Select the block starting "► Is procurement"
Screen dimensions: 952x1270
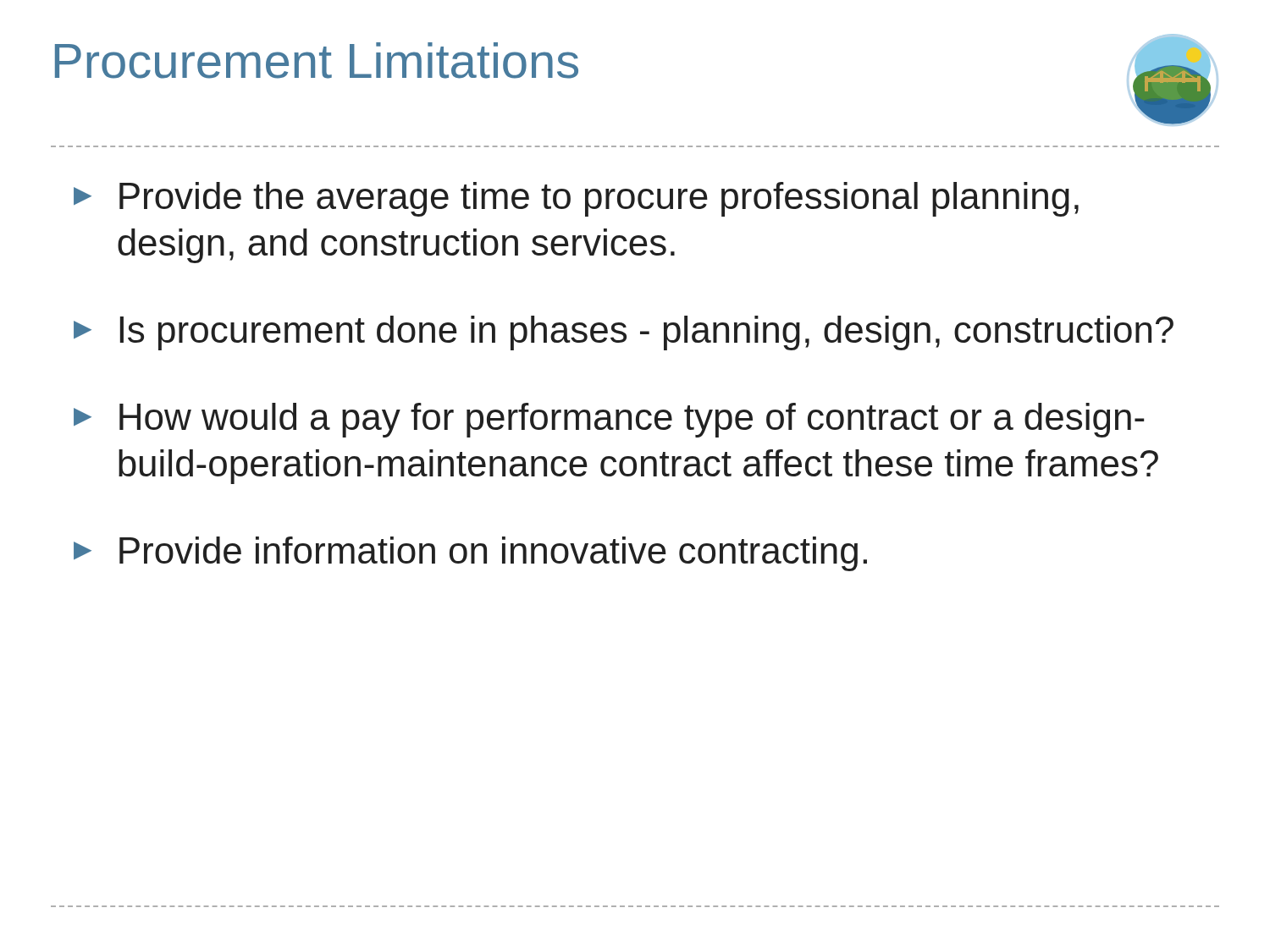tap(621, 330)
